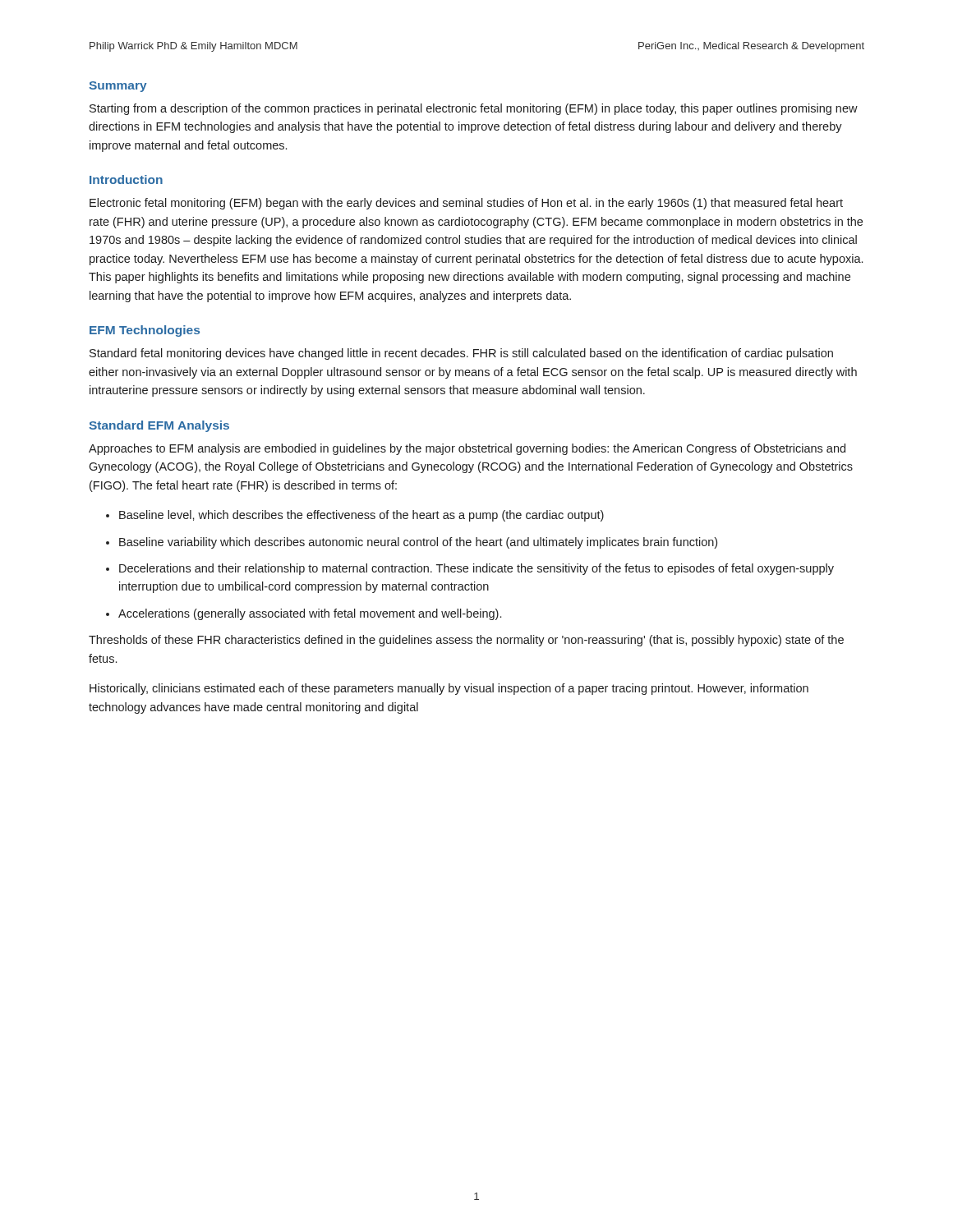Locate the text starting "Accelerations (generally associated with fetal"

[x=310, y=613]
